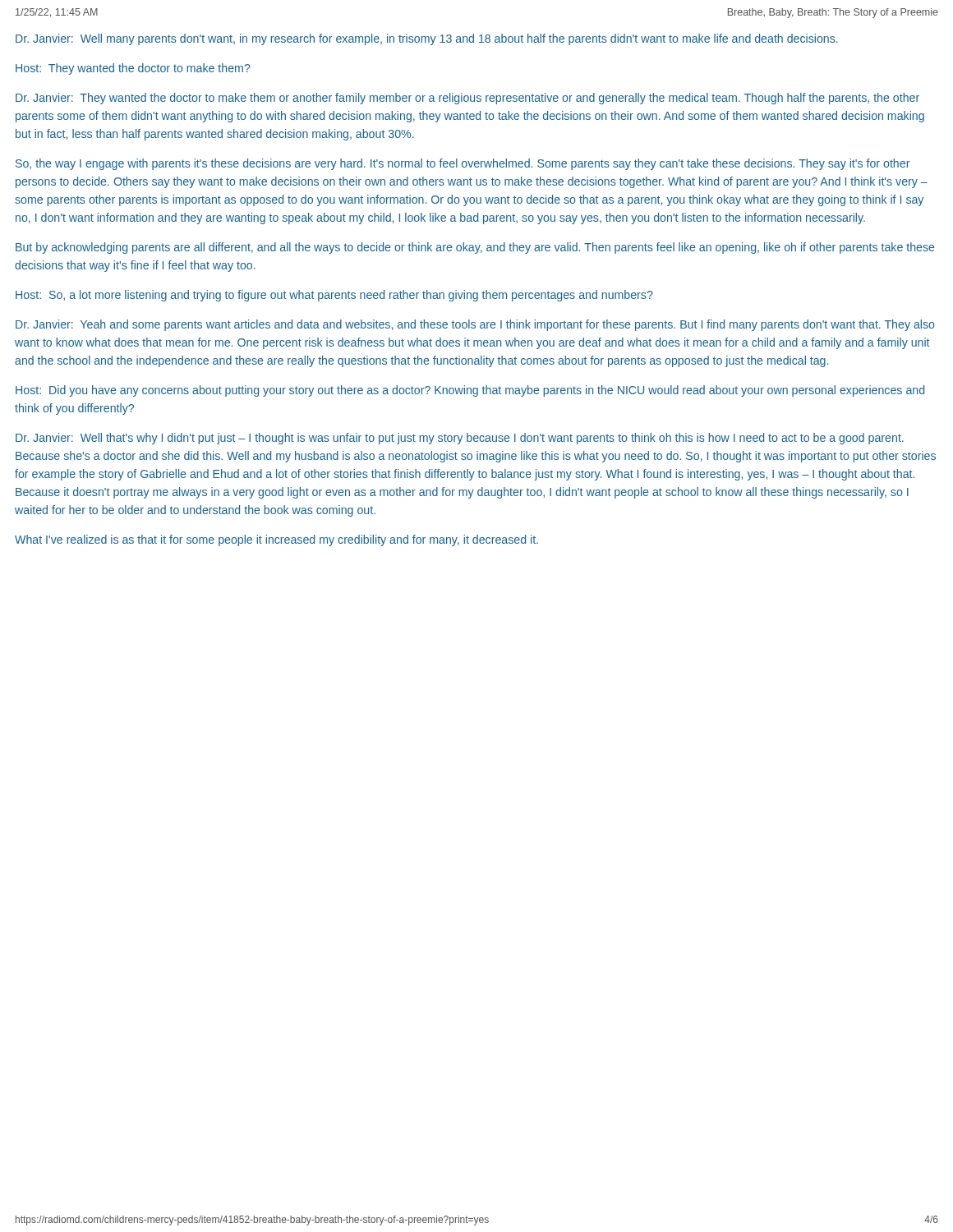Navigate to the text starting "What I've realized"
The image size is (953, 1232).
pos(277,540)
